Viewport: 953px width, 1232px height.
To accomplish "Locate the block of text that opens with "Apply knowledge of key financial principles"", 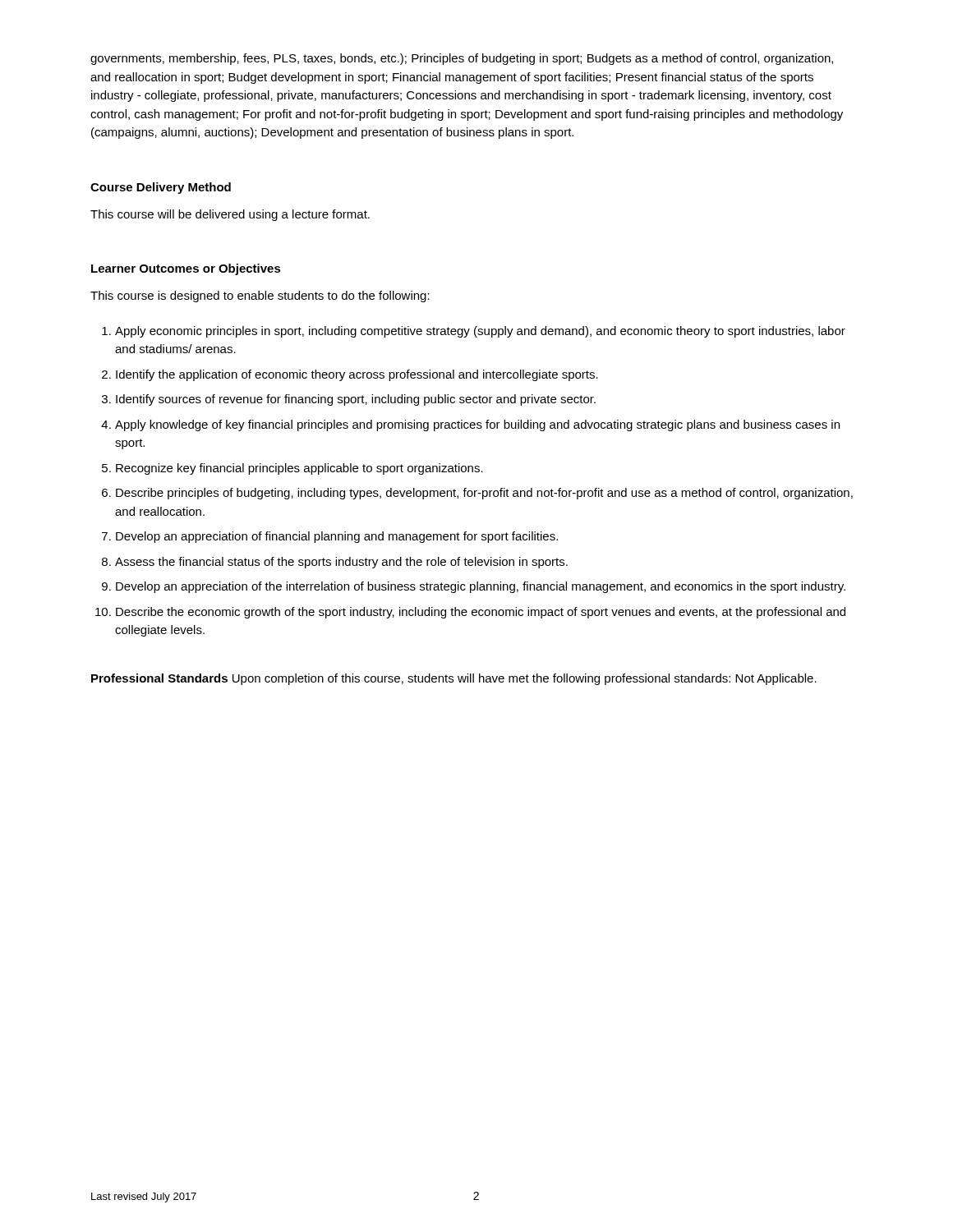I will [x=478, y=433].
